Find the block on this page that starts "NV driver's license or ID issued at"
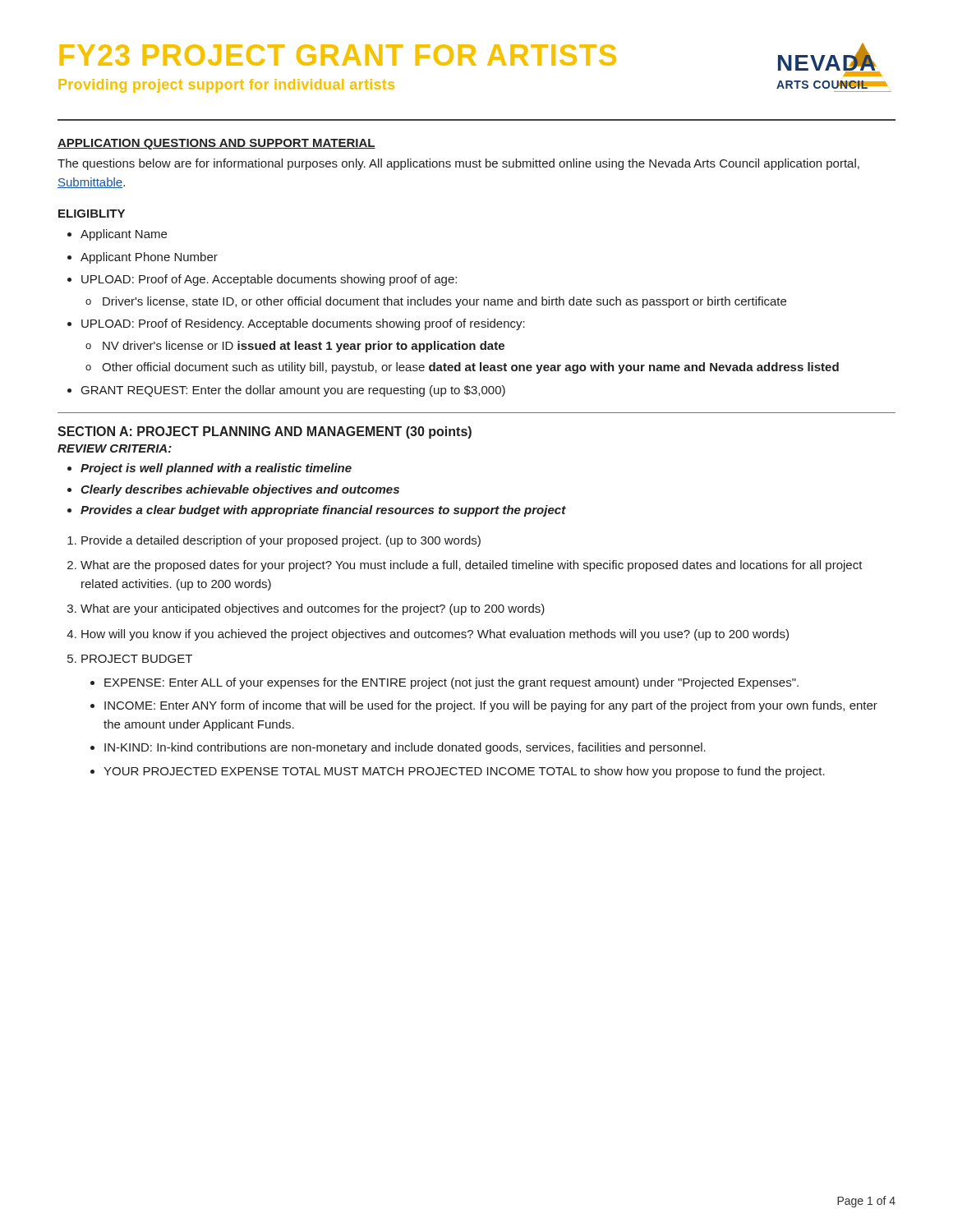Viewport: 953px width, 1232px height. pos(303,345)
